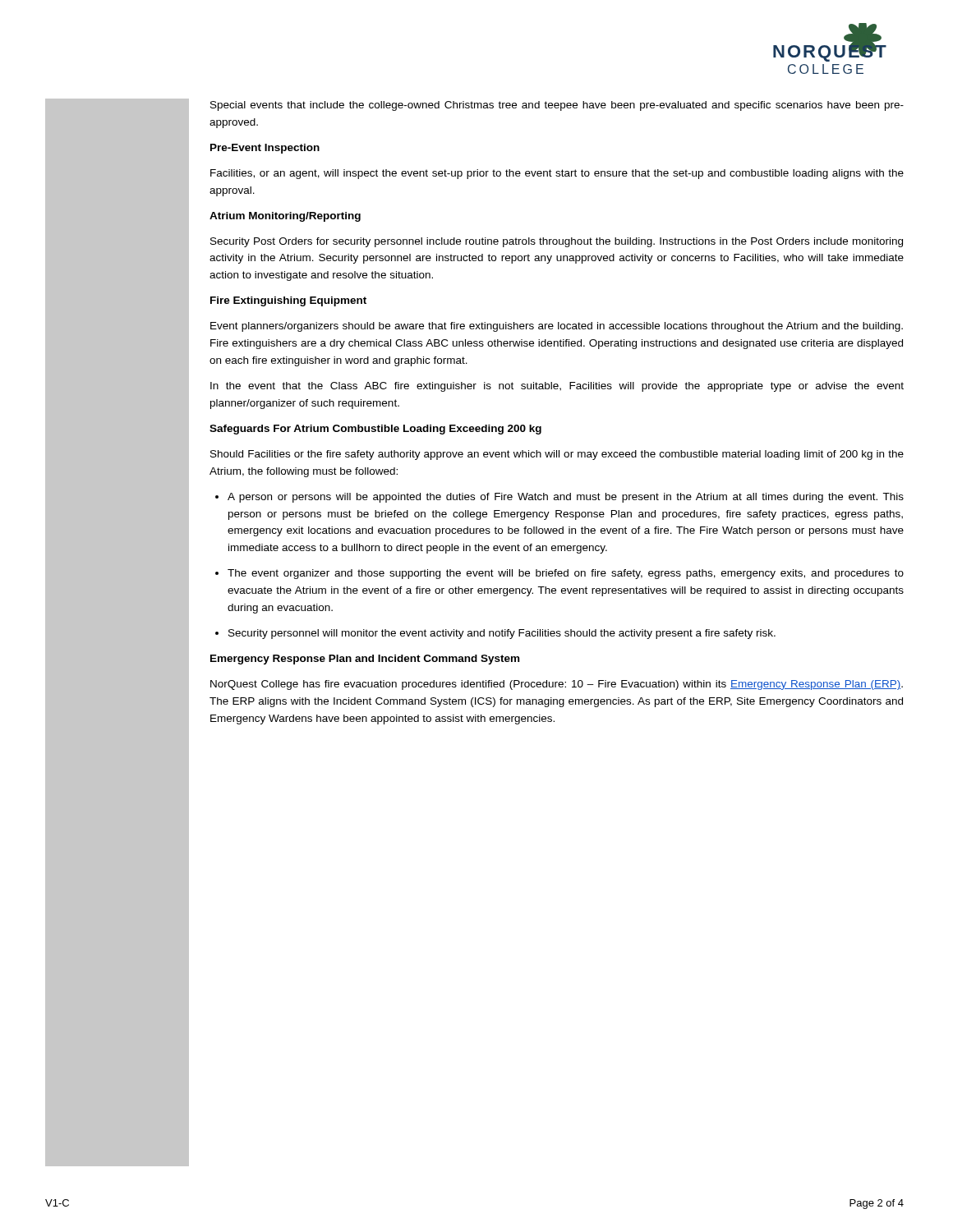Locate the section header that opens with "Safeguards For Atrium Combustible Loading Exceeding 200"
953x1232 pixels.
[x=375, y=430]
